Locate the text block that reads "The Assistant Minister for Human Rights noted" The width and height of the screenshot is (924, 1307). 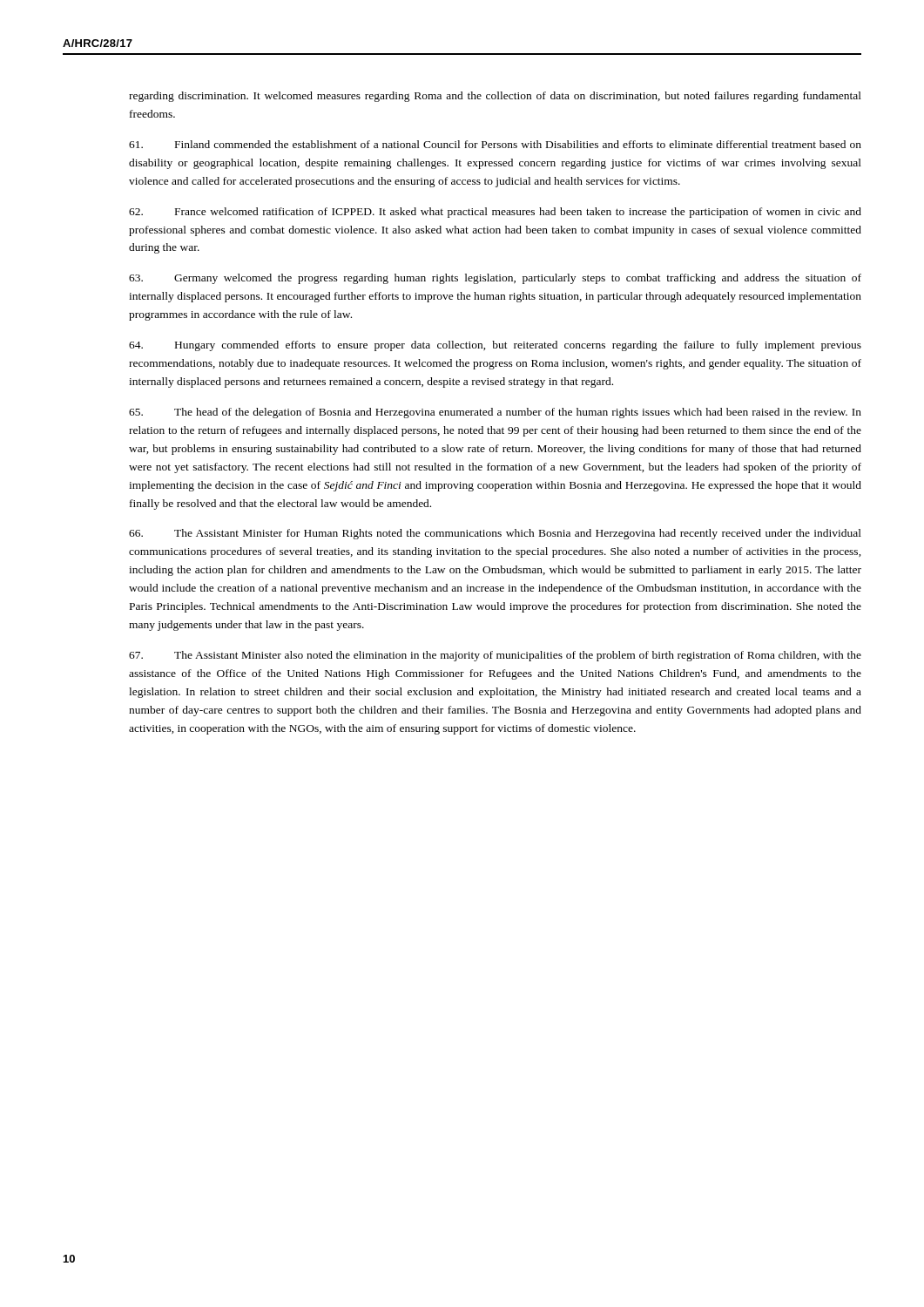[x=495, y=578]
